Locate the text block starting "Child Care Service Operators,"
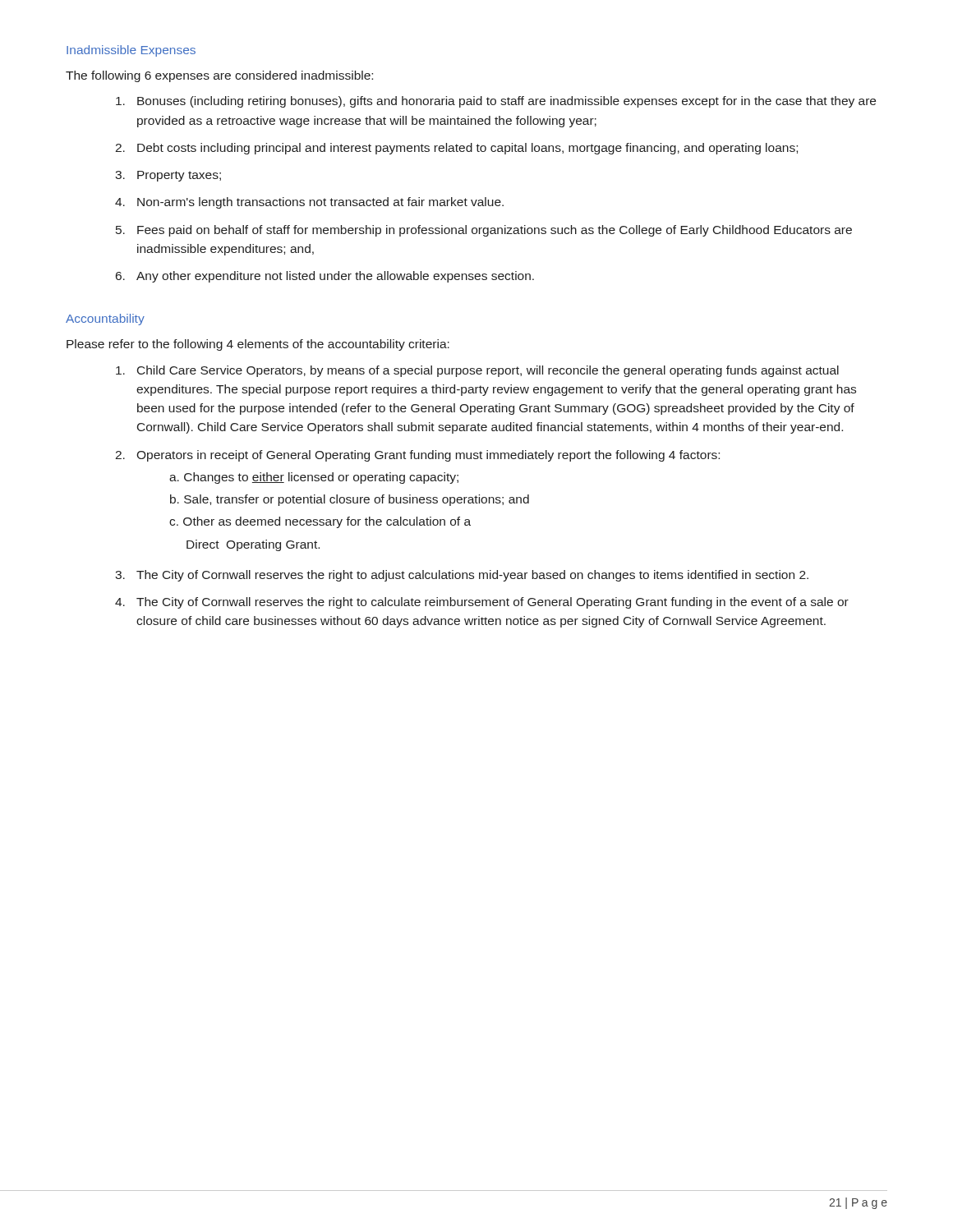Screen dimensions: 1232x953 501,398
